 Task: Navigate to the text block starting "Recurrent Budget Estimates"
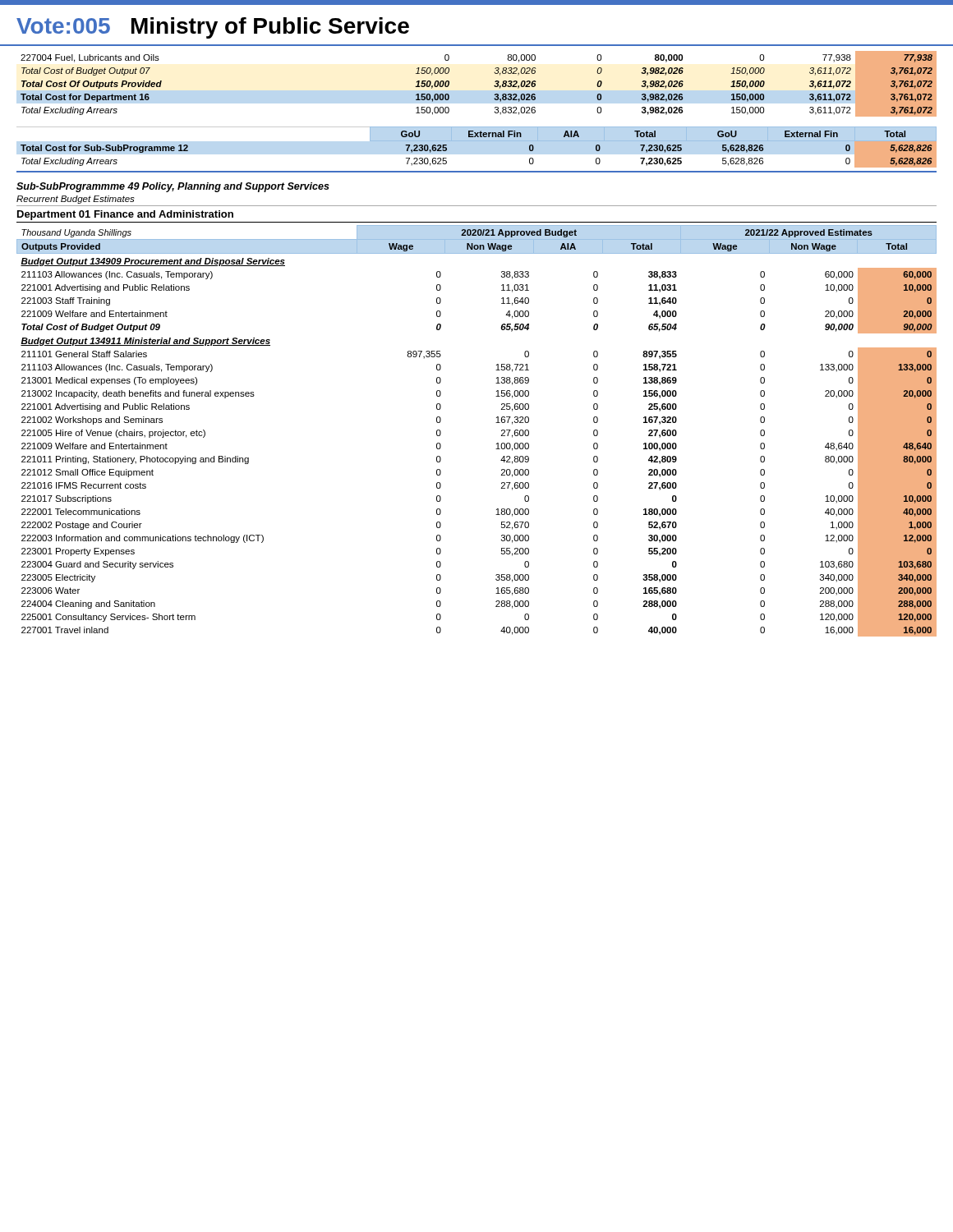(x=75, y=199)
